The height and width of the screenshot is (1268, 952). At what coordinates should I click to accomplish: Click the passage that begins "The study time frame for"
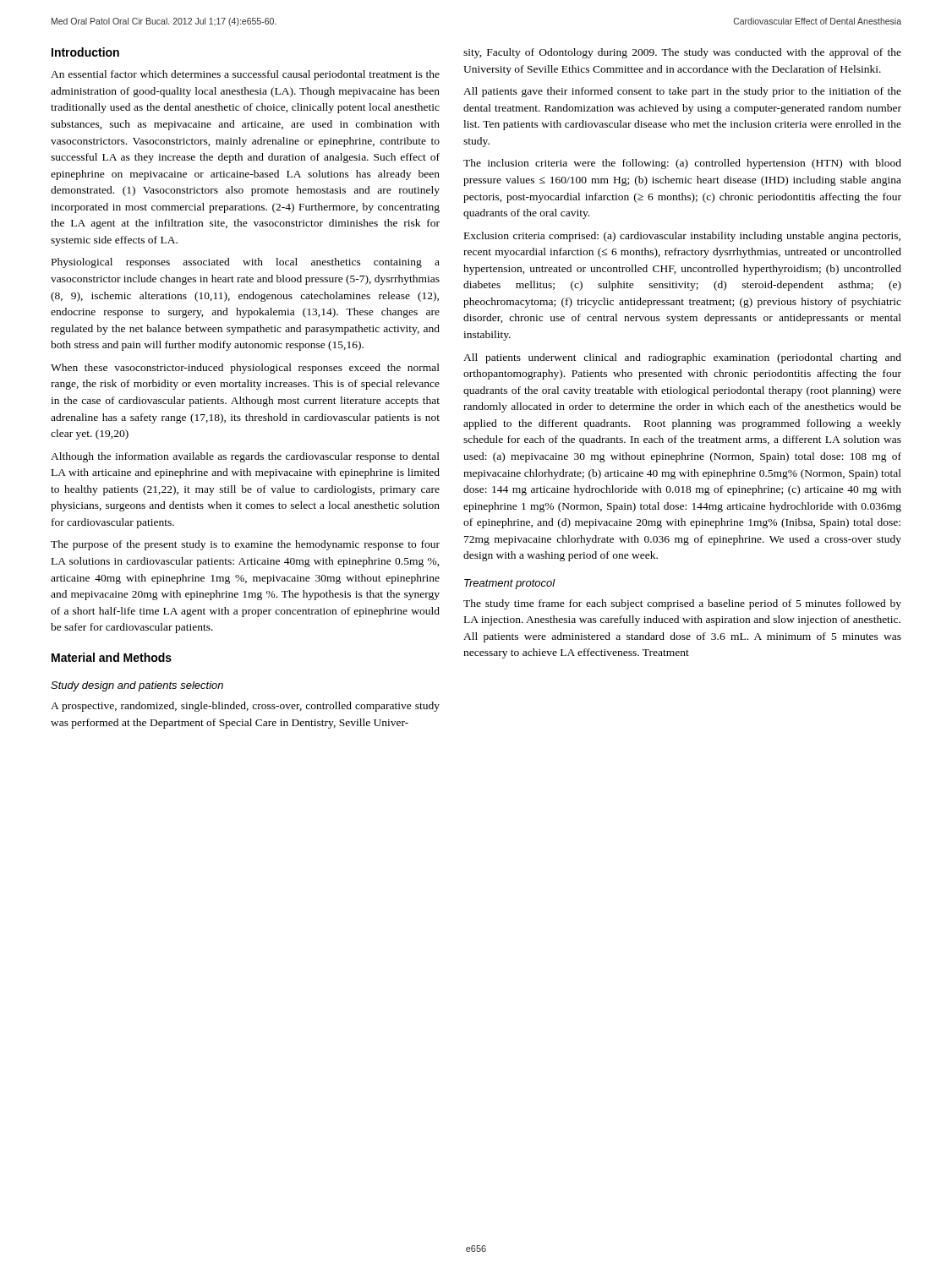[682, 628]
